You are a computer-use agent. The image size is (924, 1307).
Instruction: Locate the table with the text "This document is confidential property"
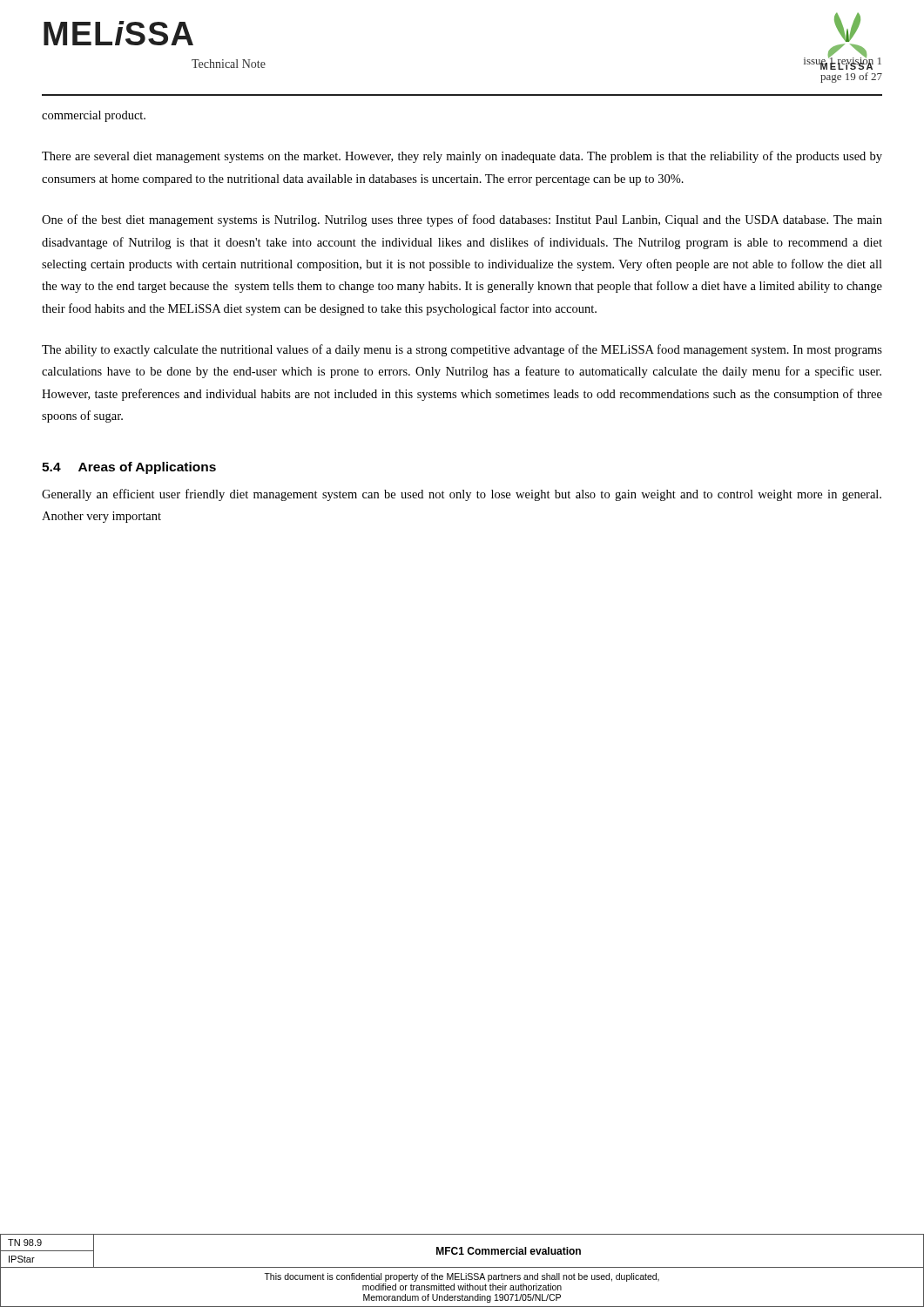(x=462, y=1270)
